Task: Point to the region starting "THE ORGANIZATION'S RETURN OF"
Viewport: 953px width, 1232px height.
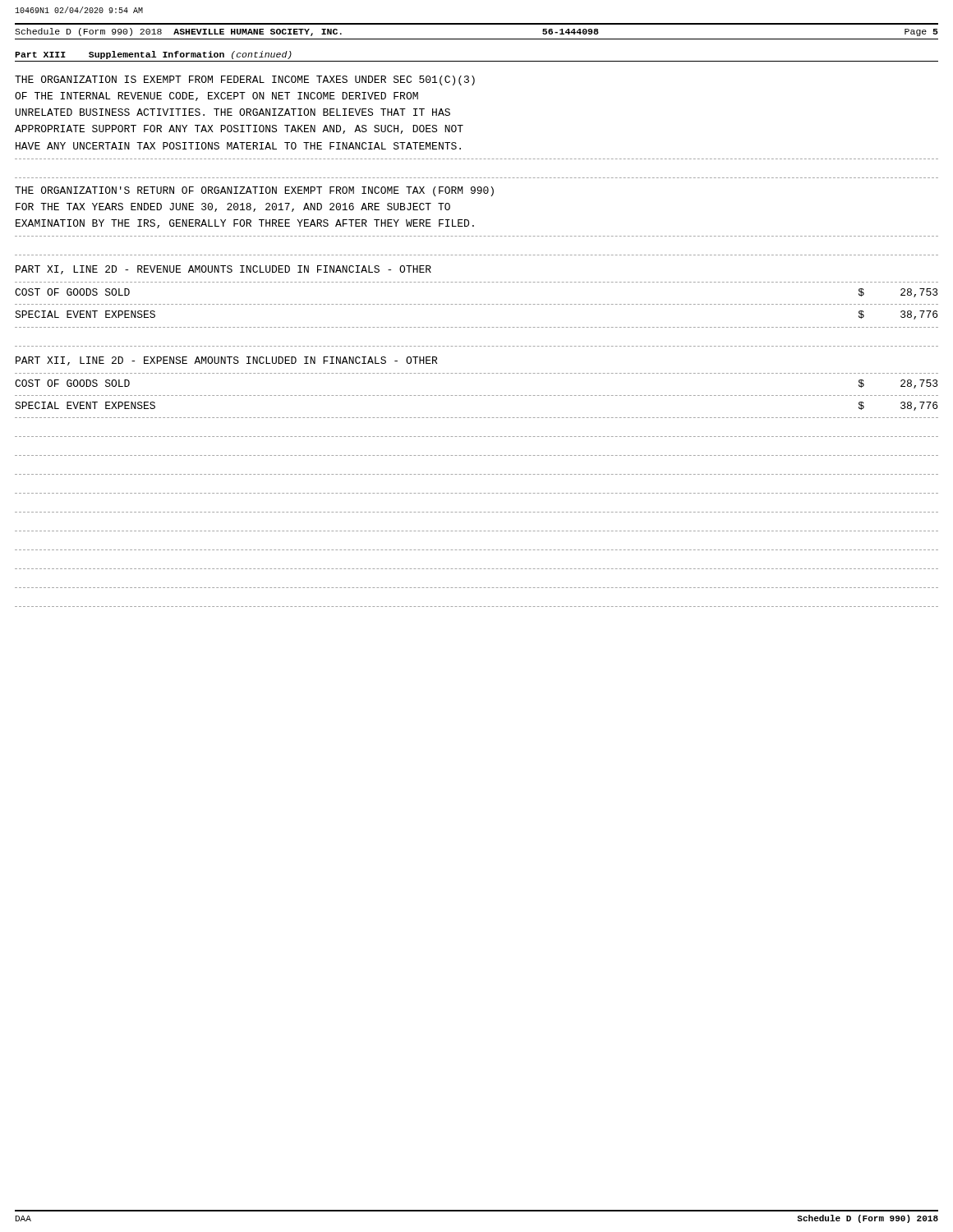Action: (255, 207)
